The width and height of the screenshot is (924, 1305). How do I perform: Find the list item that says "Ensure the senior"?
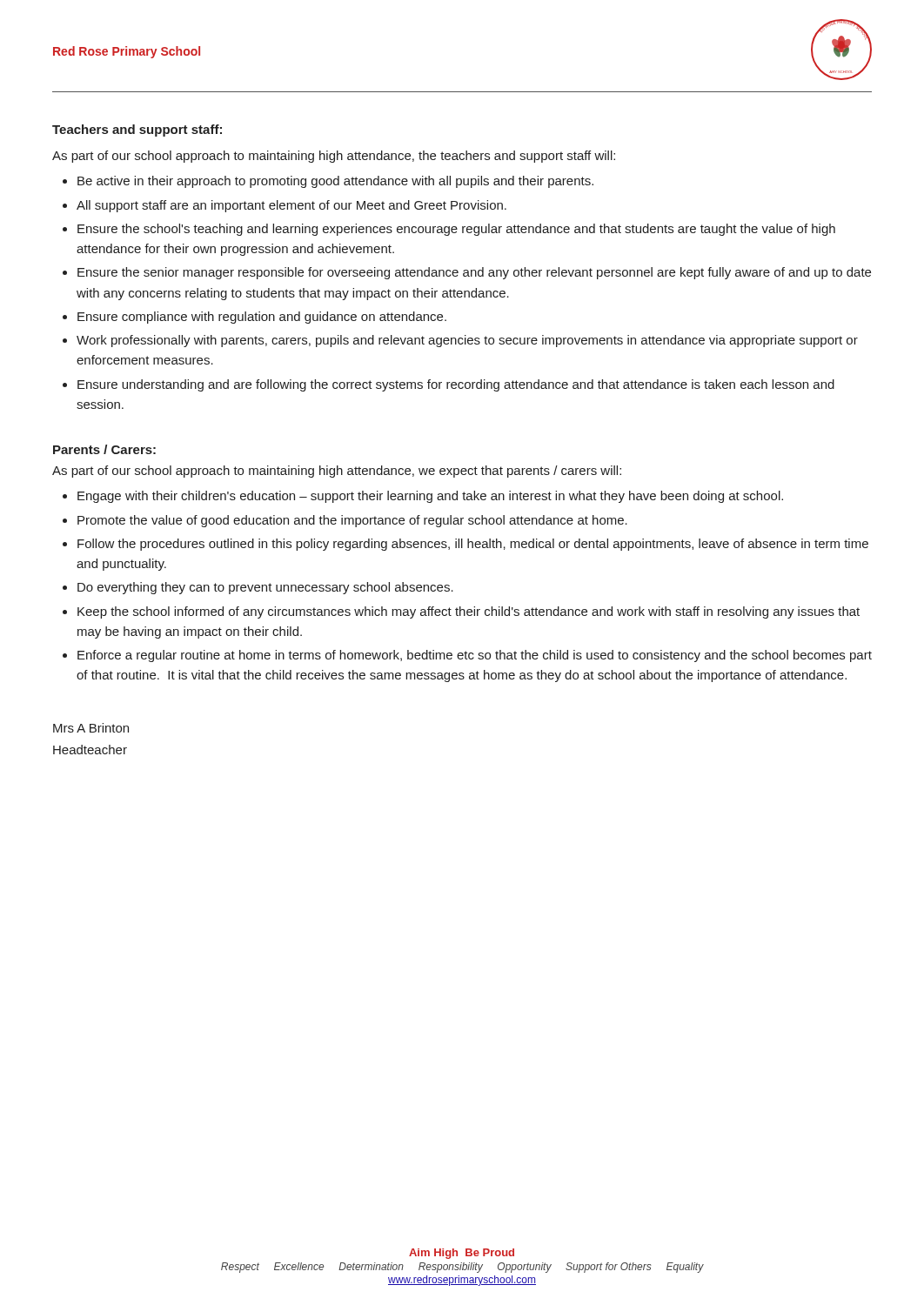474,282
